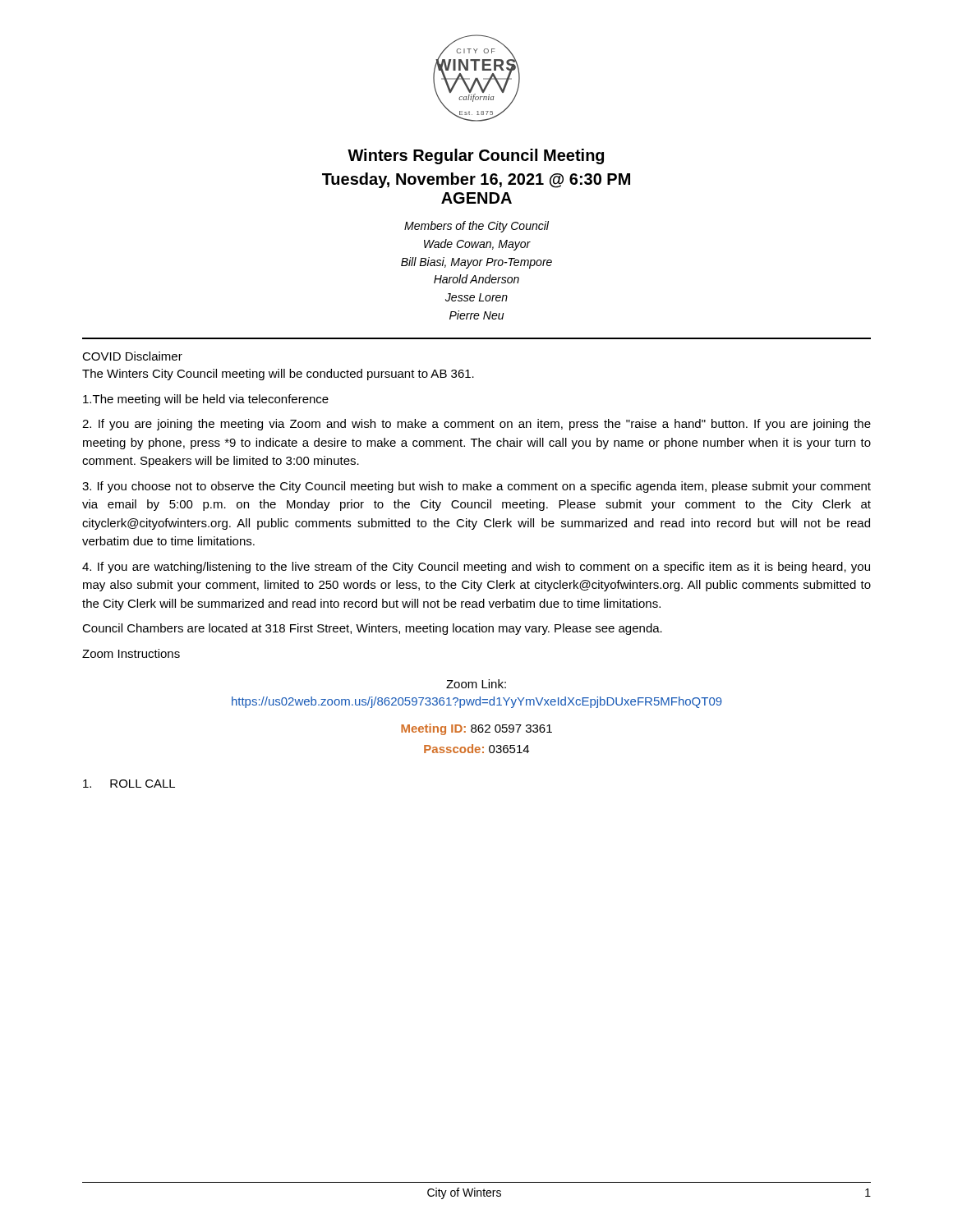The height and width of the screenshot is (1232, 953).
Task: Locate the list item that says "ROLL CALL"
Action: (x=129, y=783)
